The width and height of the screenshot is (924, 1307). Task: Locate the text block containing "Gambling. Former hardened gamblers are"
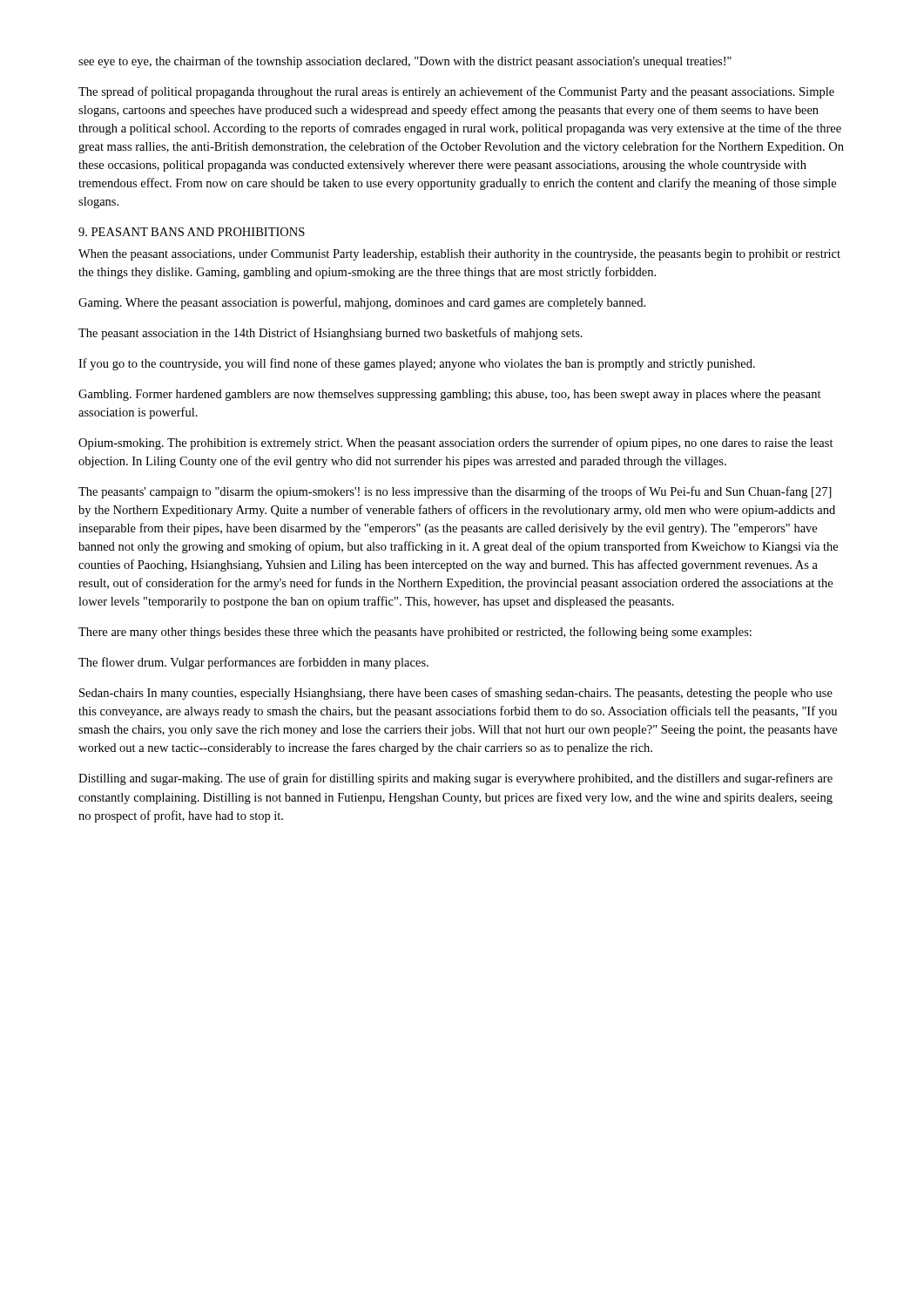[450, 403]
